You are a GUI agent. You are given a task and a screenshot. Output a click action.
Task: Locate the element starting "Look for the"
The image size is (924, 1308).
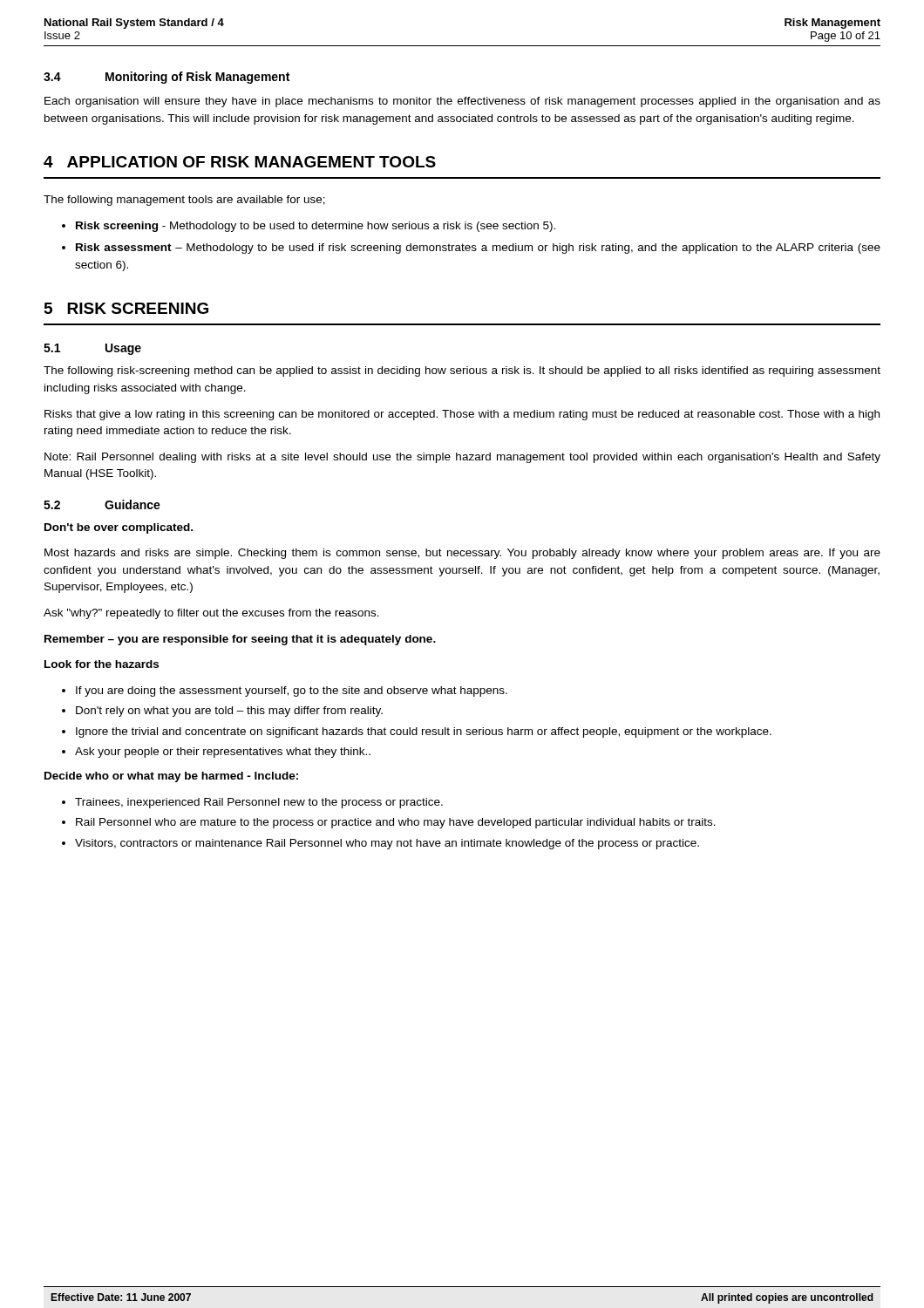pyautogui.click(x=102, y=664)
